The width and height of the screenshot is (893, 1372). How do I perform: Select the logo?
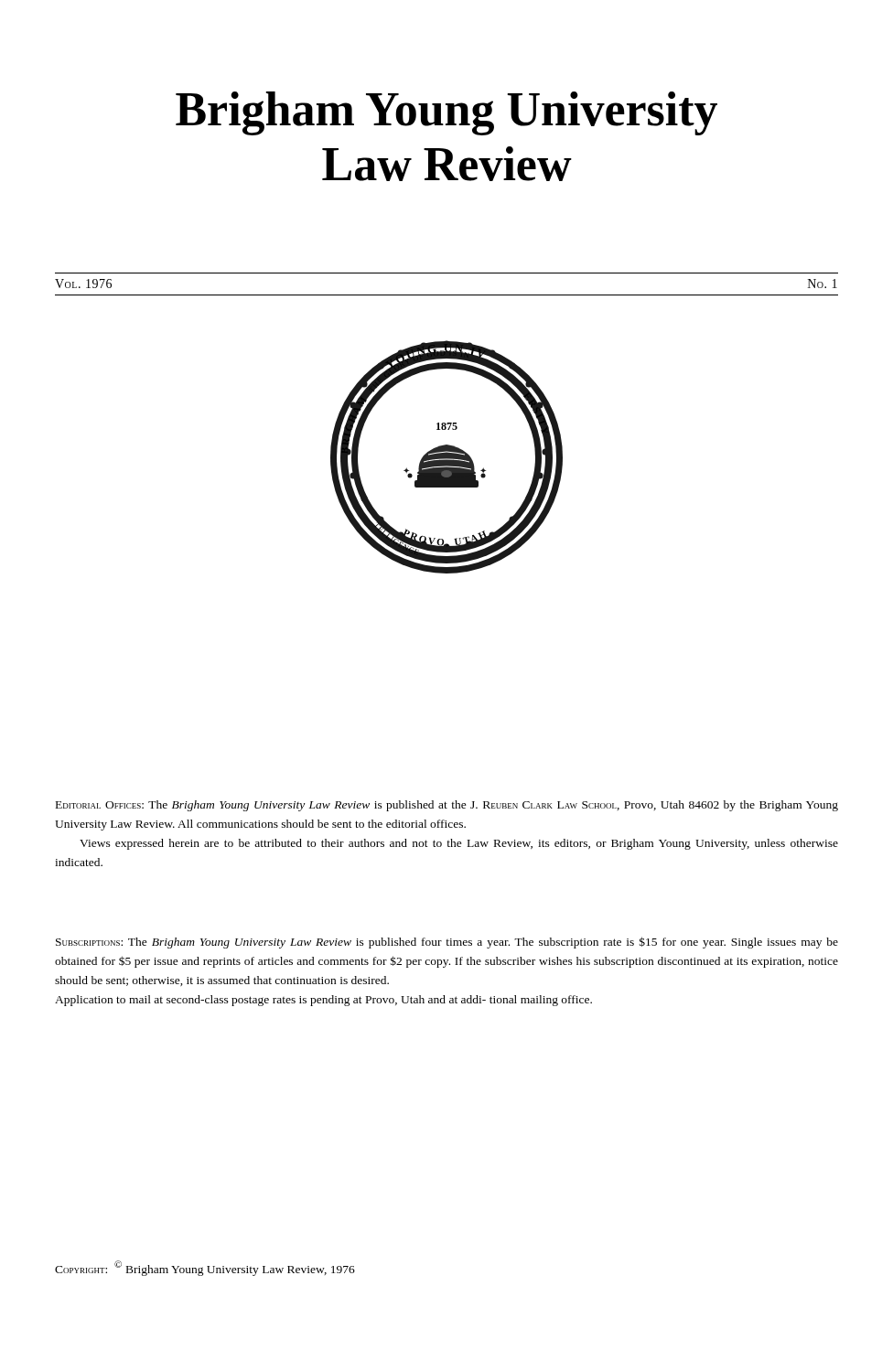pos(446,457)
